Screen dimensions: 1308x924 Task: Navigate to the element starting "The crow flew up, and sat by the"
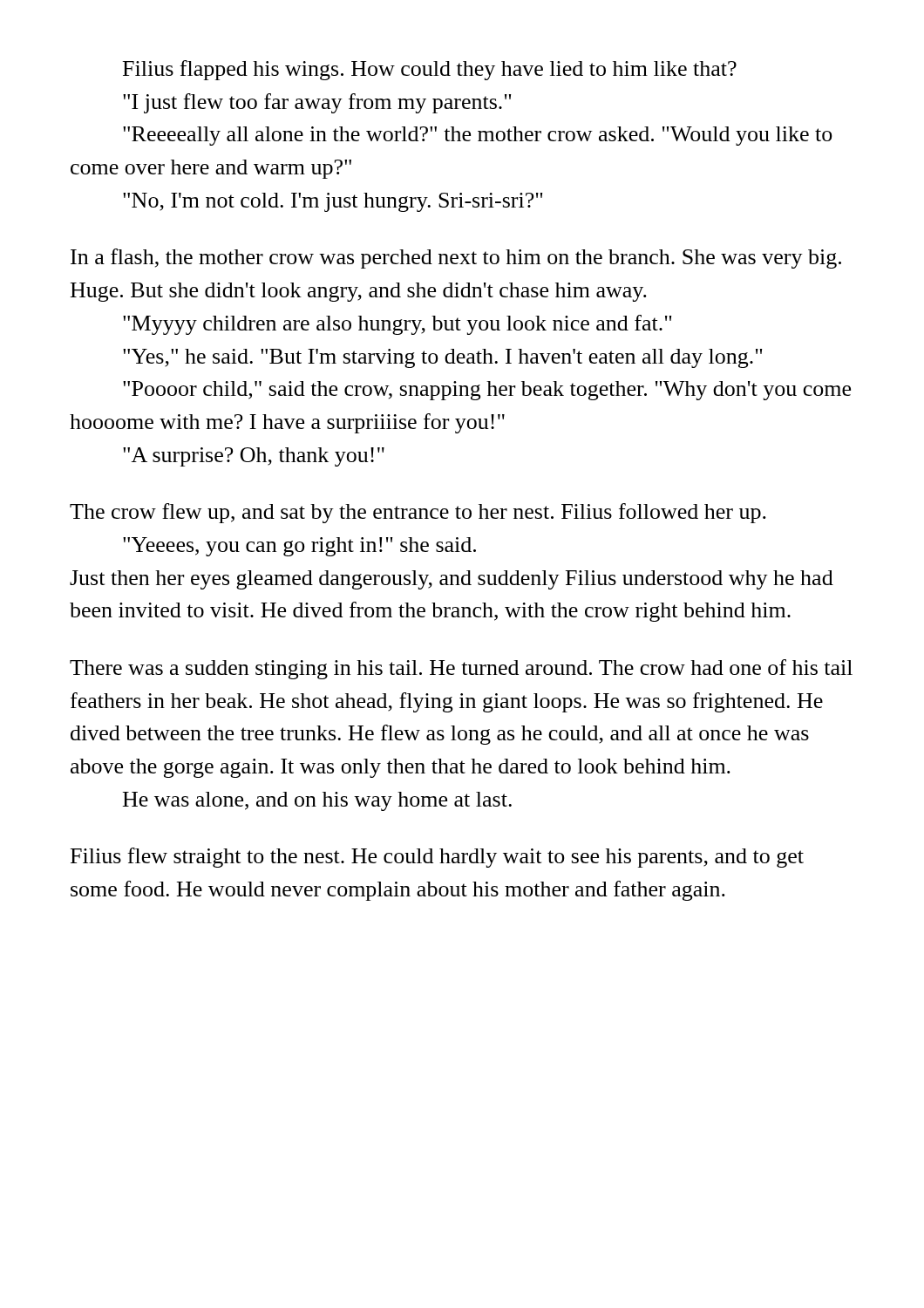pos(462,561)
